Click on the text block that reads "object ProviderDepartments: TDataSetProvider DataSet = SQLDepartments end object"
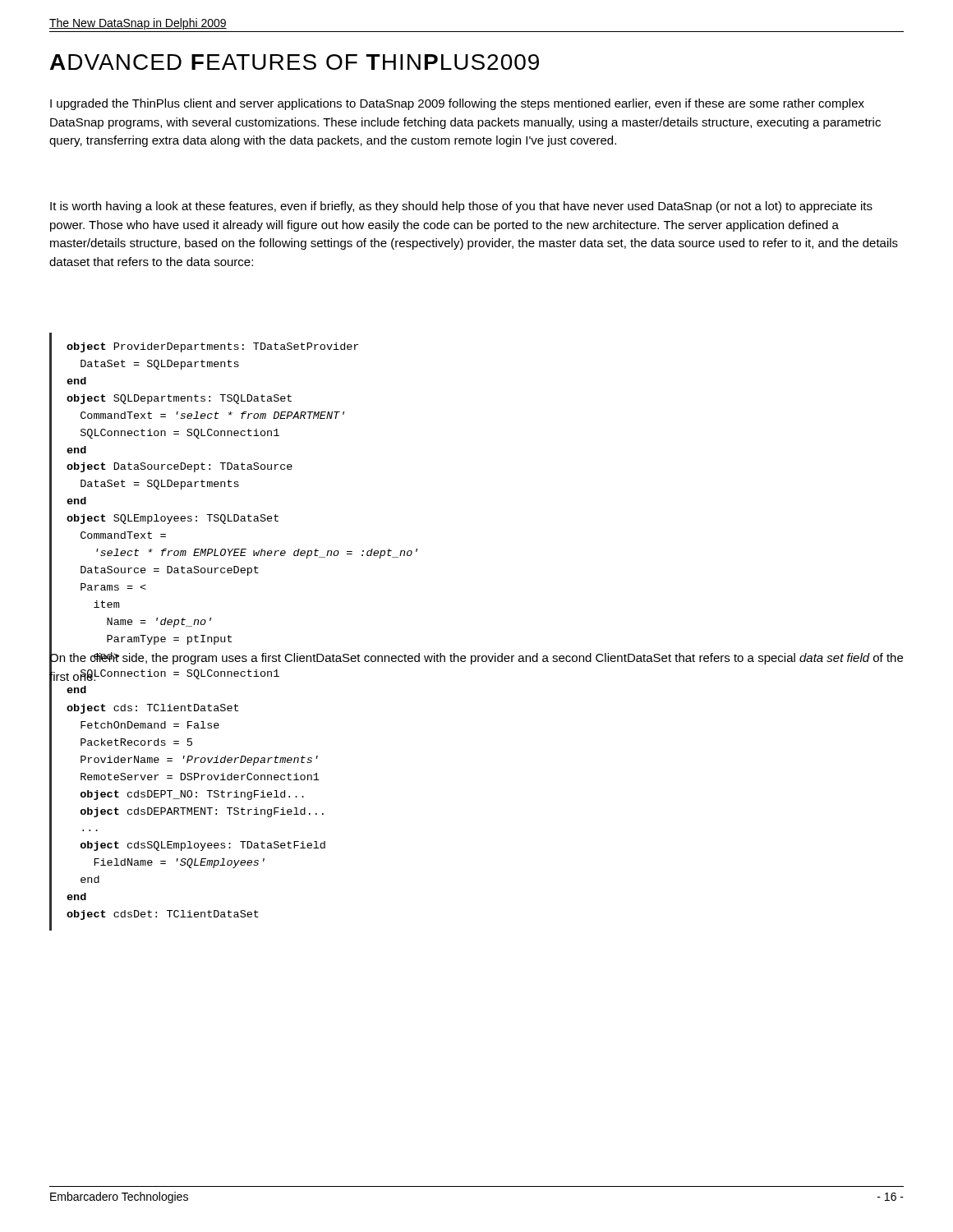The width and height of the screenshot is (953, 1232). click(x=212, y=347)
